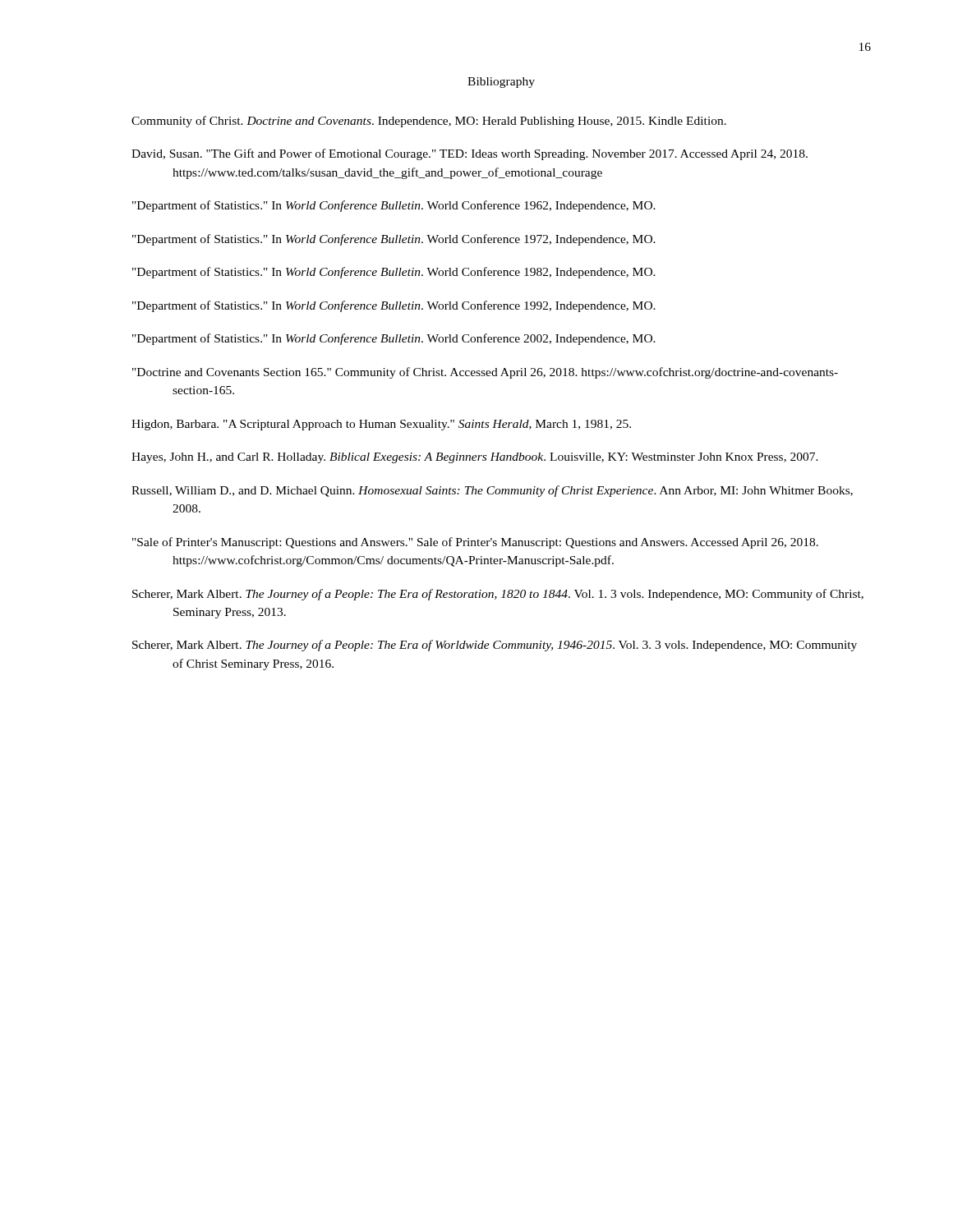Locate the block of text that opens with "Russell, William D.,"
This screenshot has width=953, height=1232.
click(x=501, y=499)
